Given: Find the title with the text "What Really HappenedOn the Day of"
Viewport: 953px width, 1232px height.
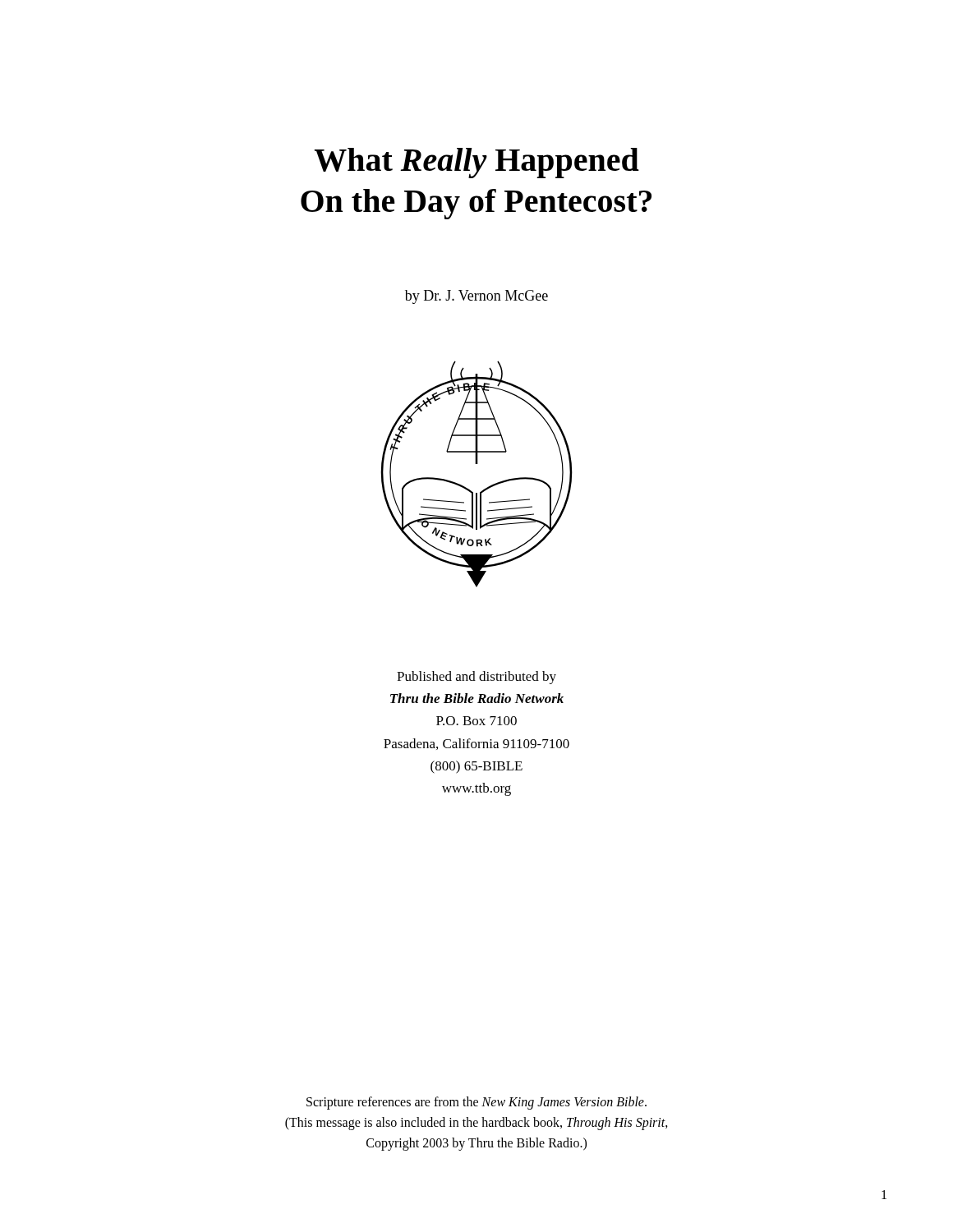Looking at the screenshot, I should pos(476,181).
